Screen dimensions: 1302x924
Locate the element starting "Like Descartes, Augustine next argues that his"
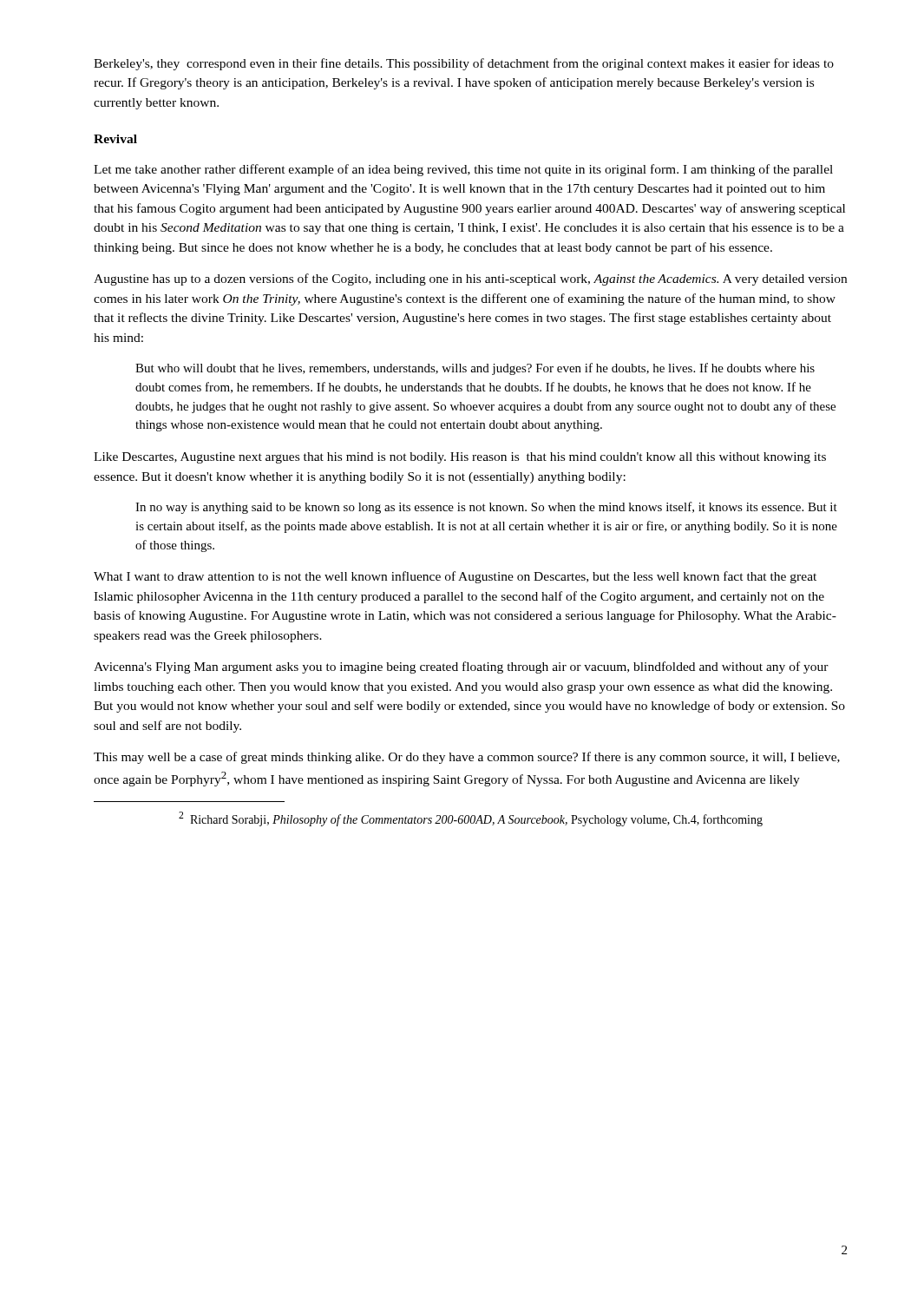pos(460,466)
